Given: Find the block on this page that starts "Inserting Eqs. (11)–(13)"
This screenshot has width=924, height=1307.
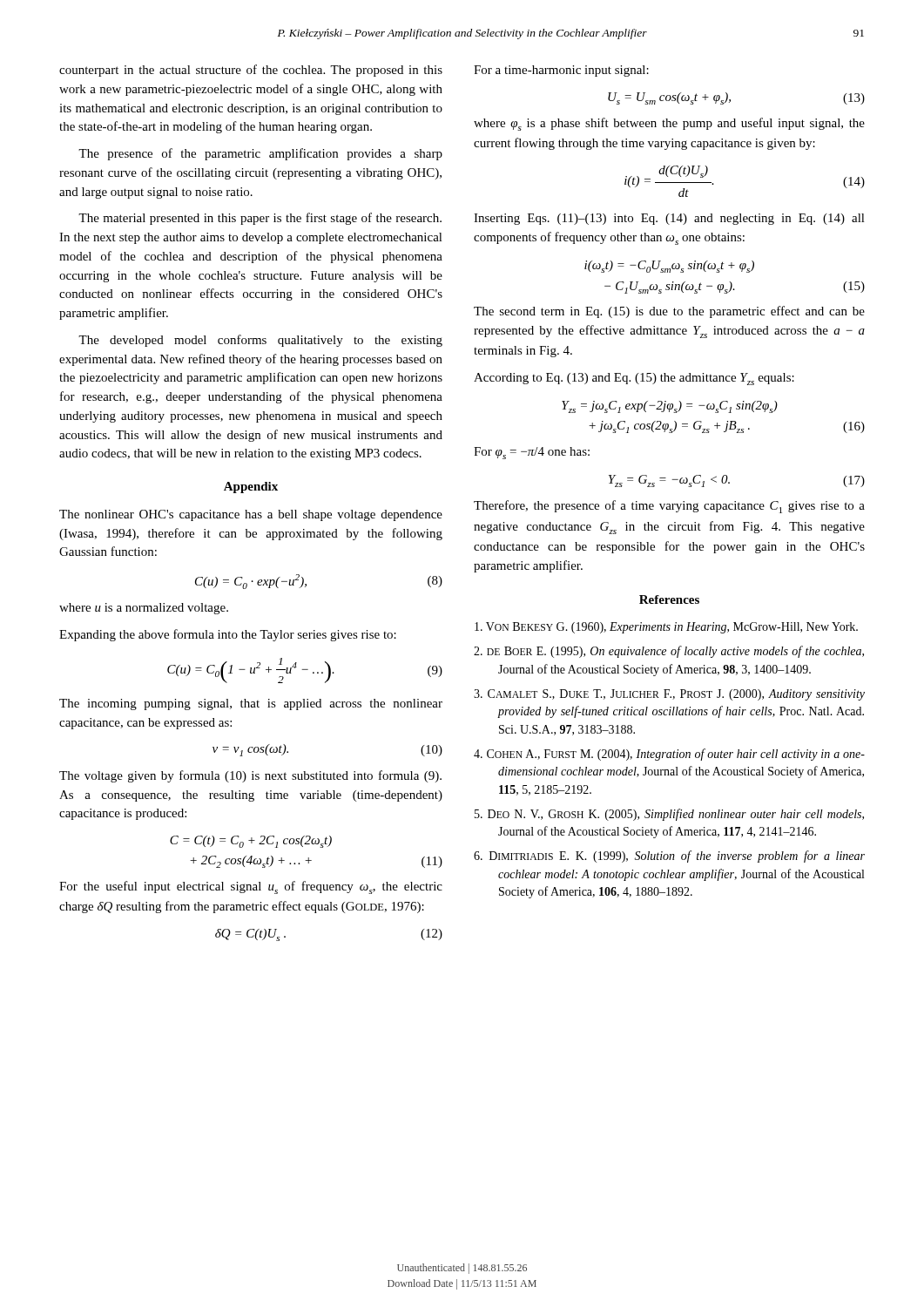Looking at the screenshot, I should coord(669,229).
